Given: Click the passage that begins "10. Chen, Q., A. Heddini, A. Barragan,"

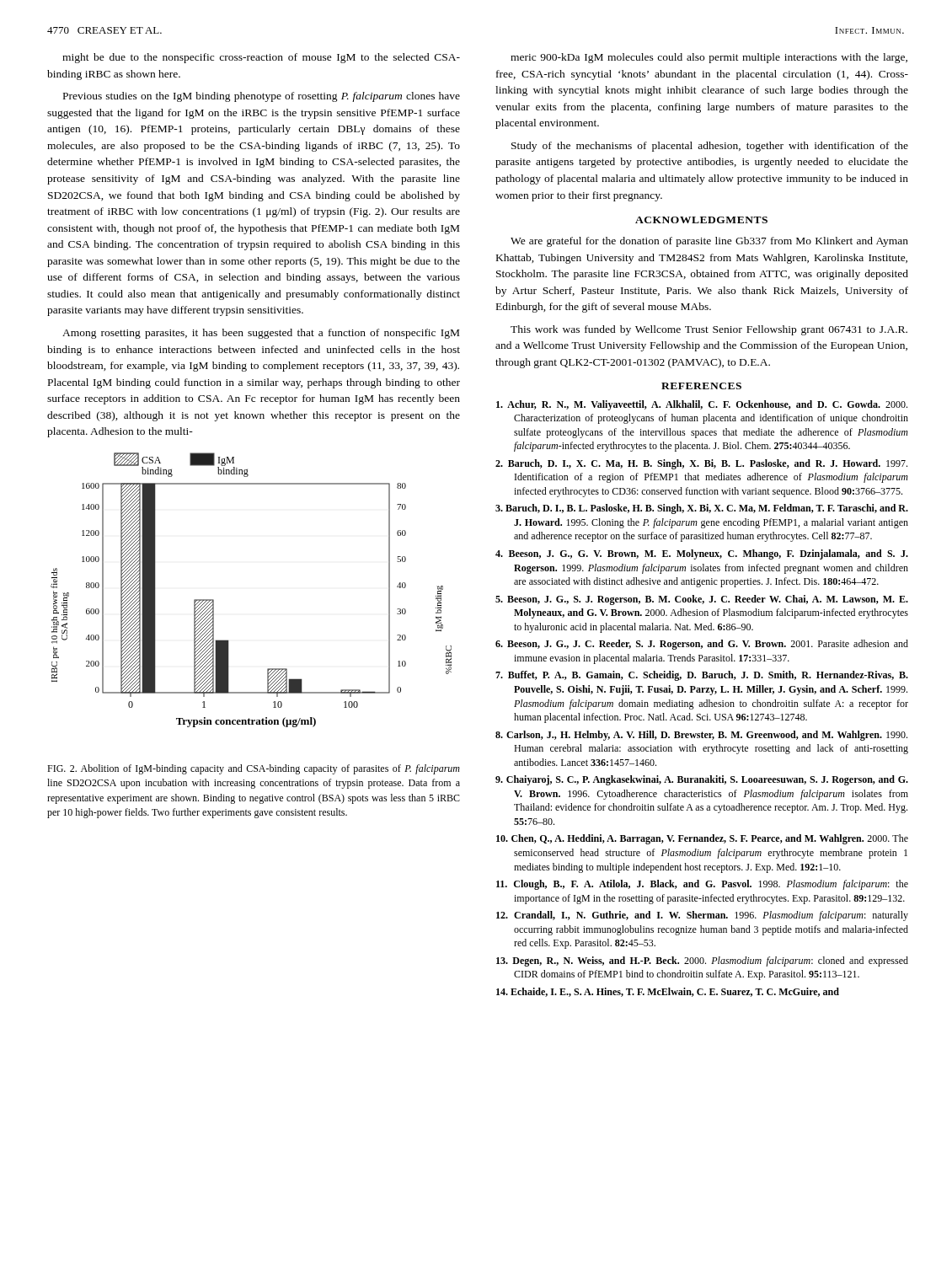Looking at the screenshot, I should (x=702, y=853).
